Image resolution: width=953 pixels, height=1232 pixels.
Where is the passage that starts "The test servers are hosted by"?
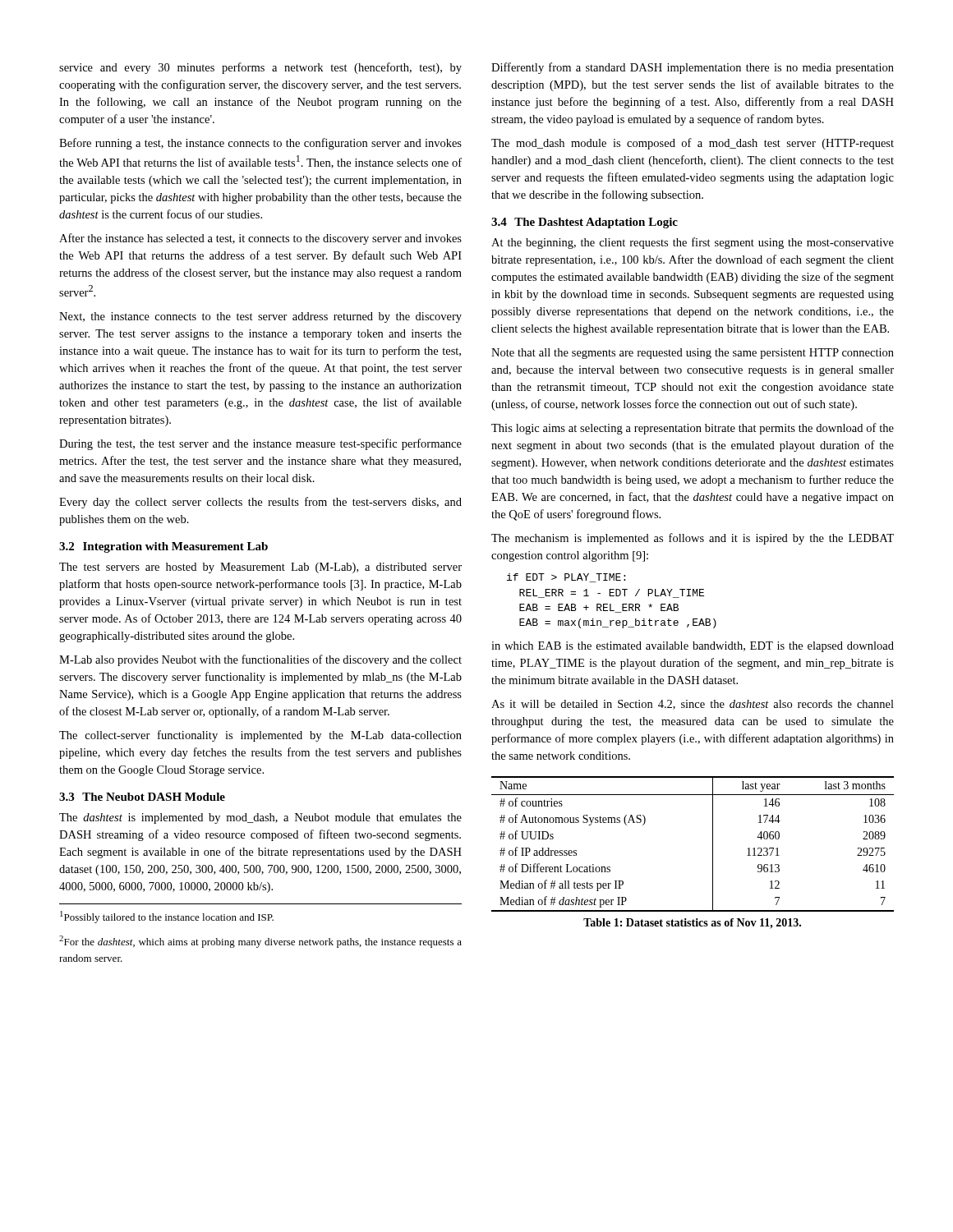(x=260, y=602)
